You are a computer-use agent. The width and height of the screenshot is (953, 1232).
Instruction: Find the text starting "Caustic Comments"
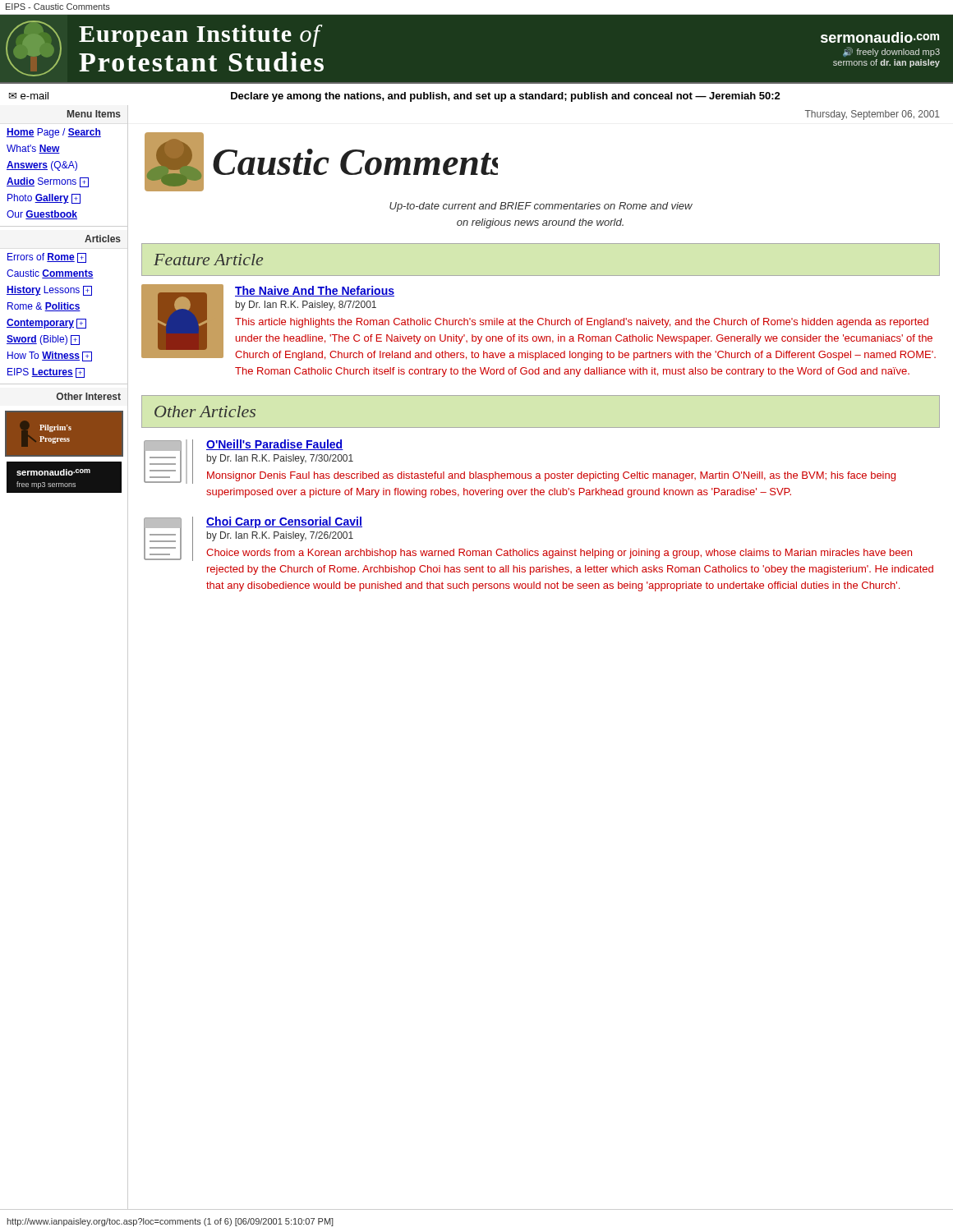50,274
